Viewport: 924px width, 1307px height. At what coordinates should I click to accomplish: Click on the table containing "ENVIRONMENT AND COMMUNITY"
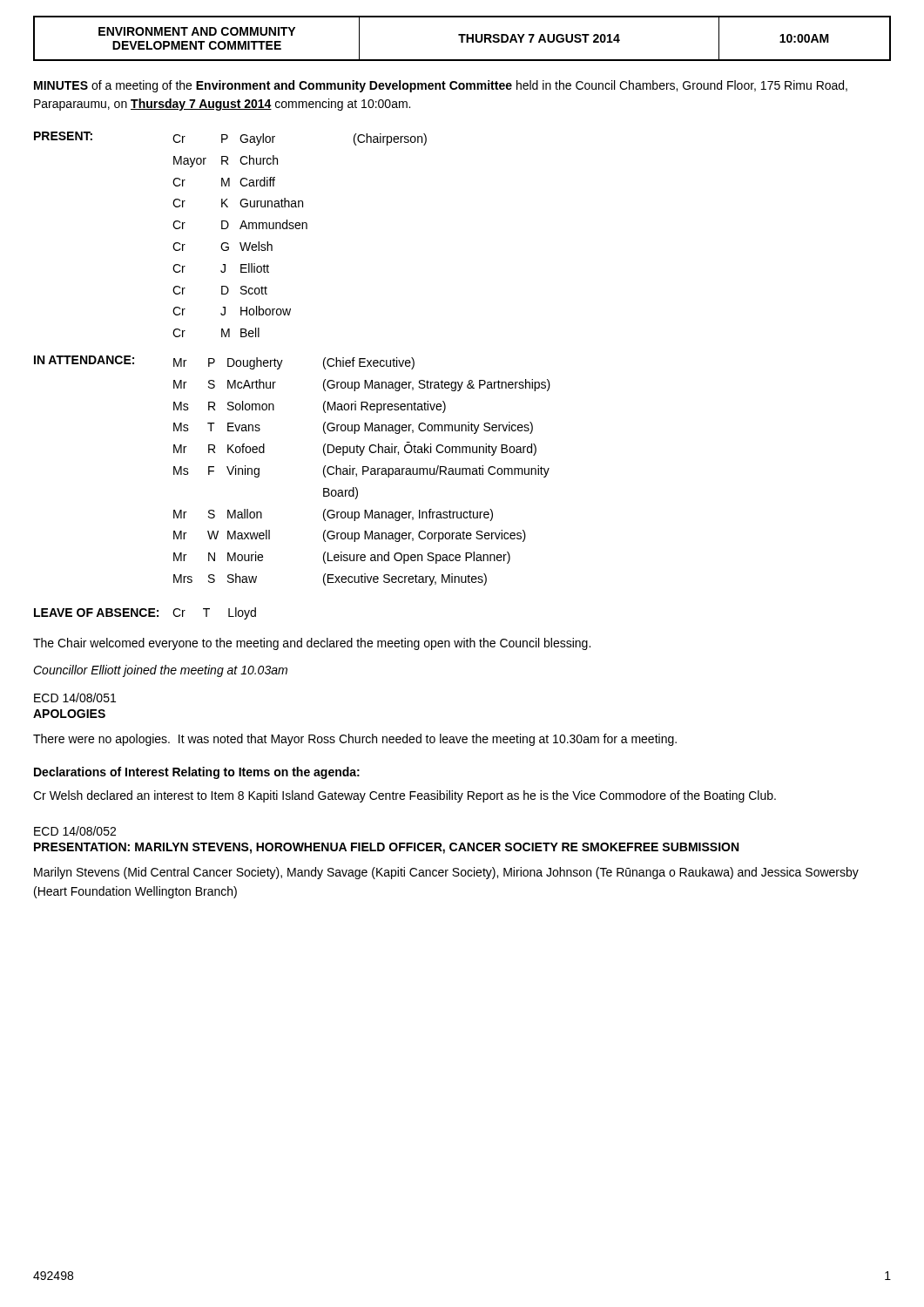tap(462, 31)
